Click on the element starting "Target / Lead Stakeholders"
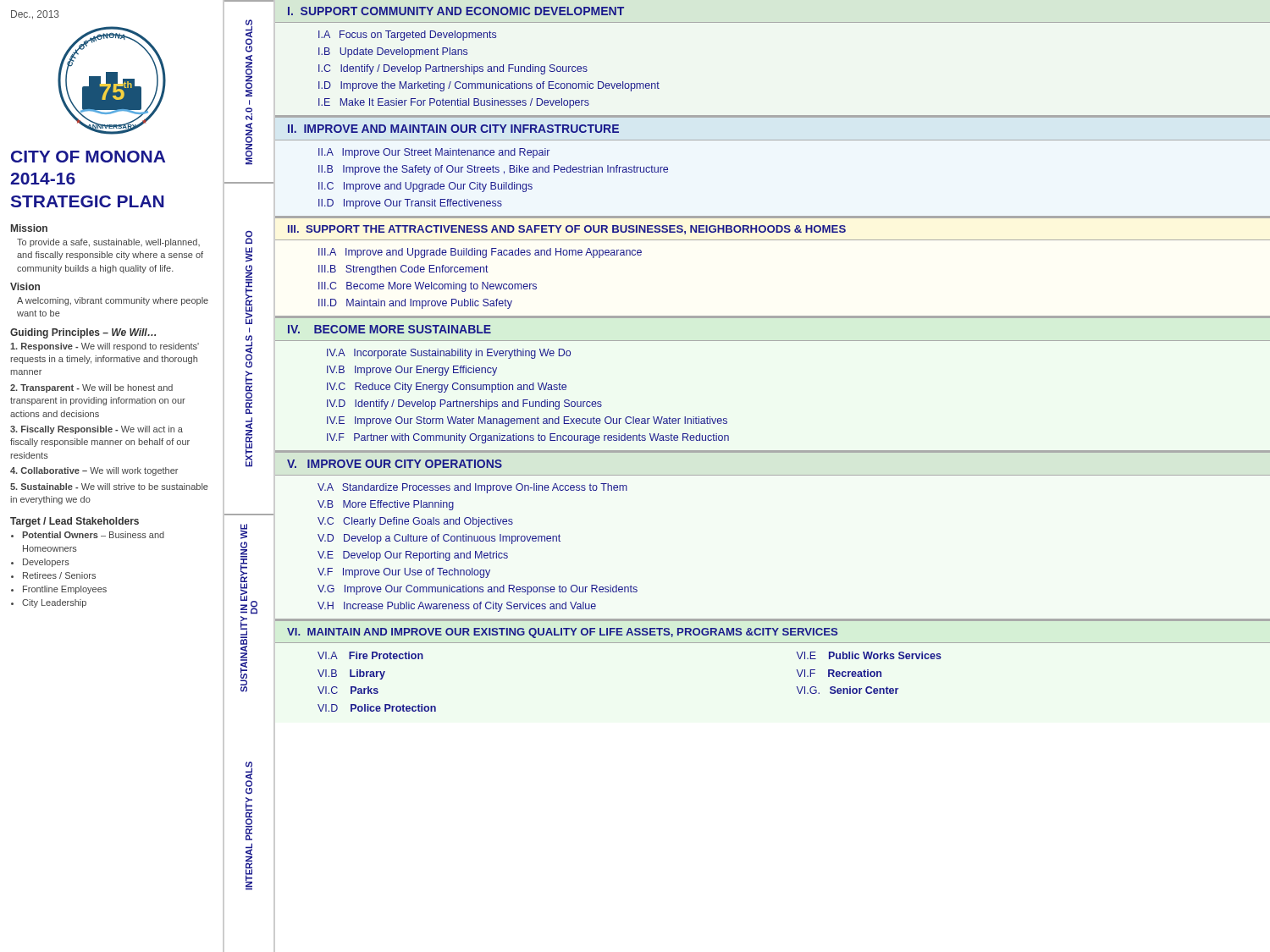1270x952 pixels. pyautogui.click(x=75, y=522)
